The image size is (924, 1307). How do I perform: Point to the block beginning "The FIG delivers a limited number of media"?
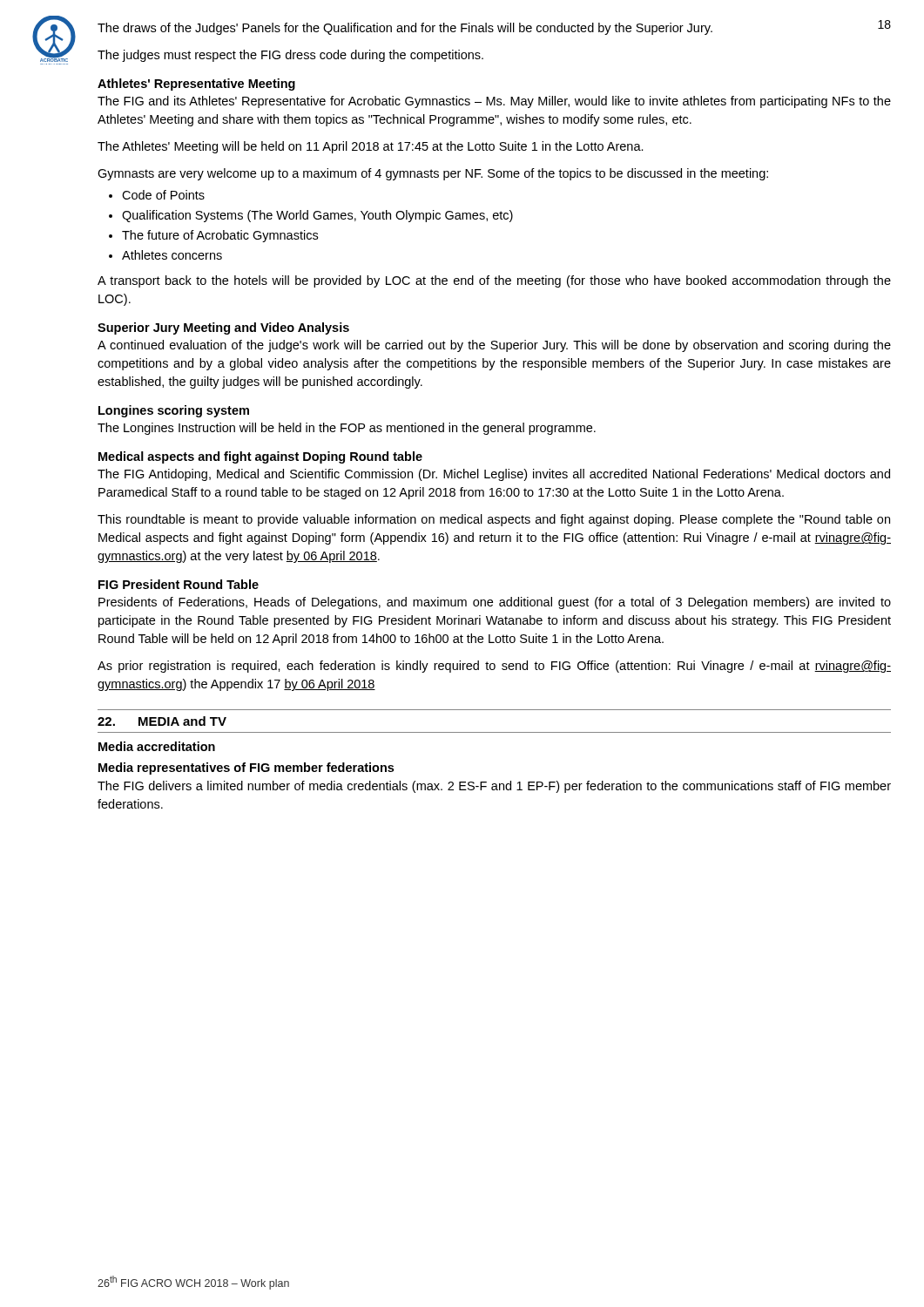(x=494, y=795)
